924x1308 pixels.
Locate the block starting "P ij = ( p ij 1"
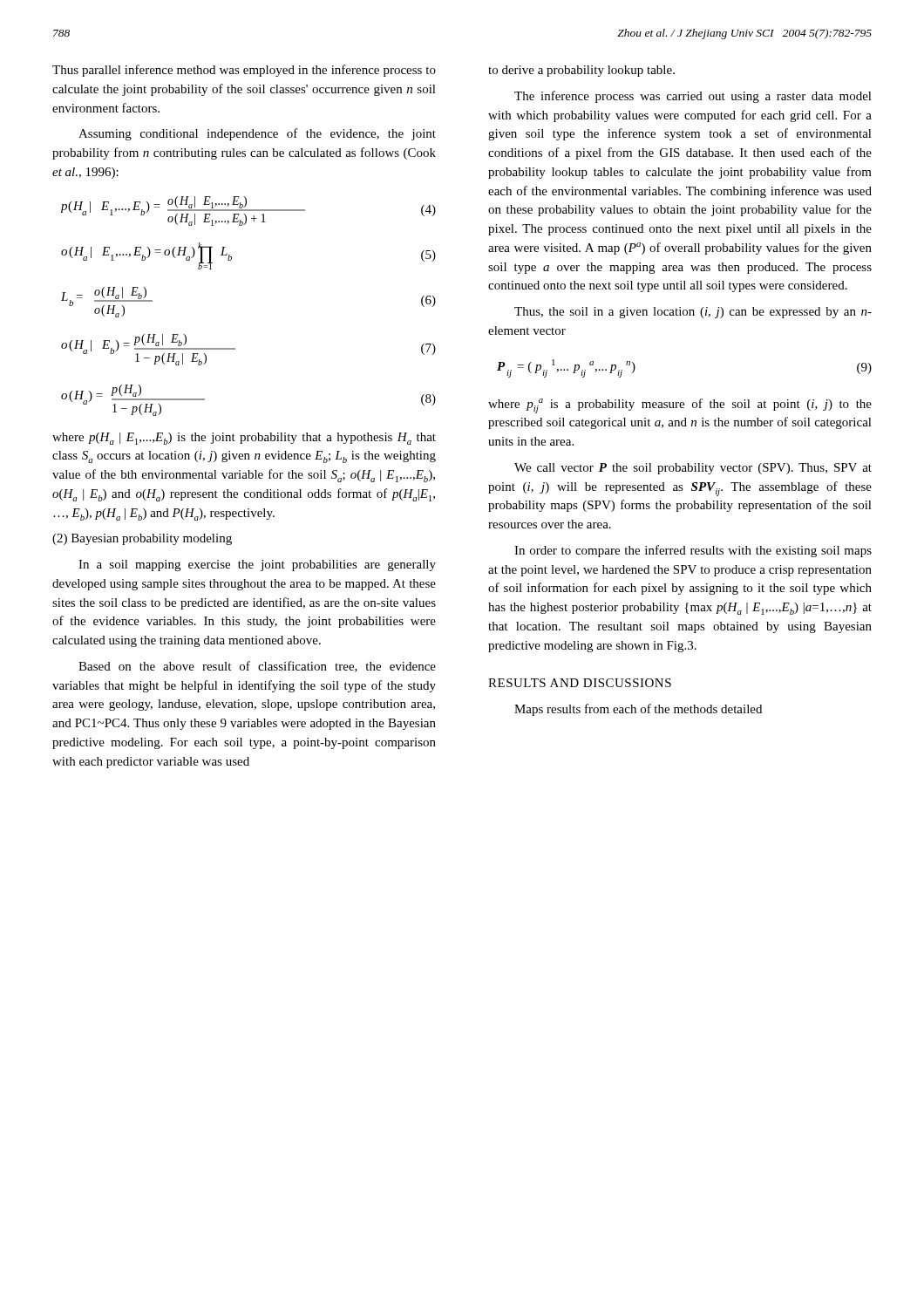(x=576, y=368)
